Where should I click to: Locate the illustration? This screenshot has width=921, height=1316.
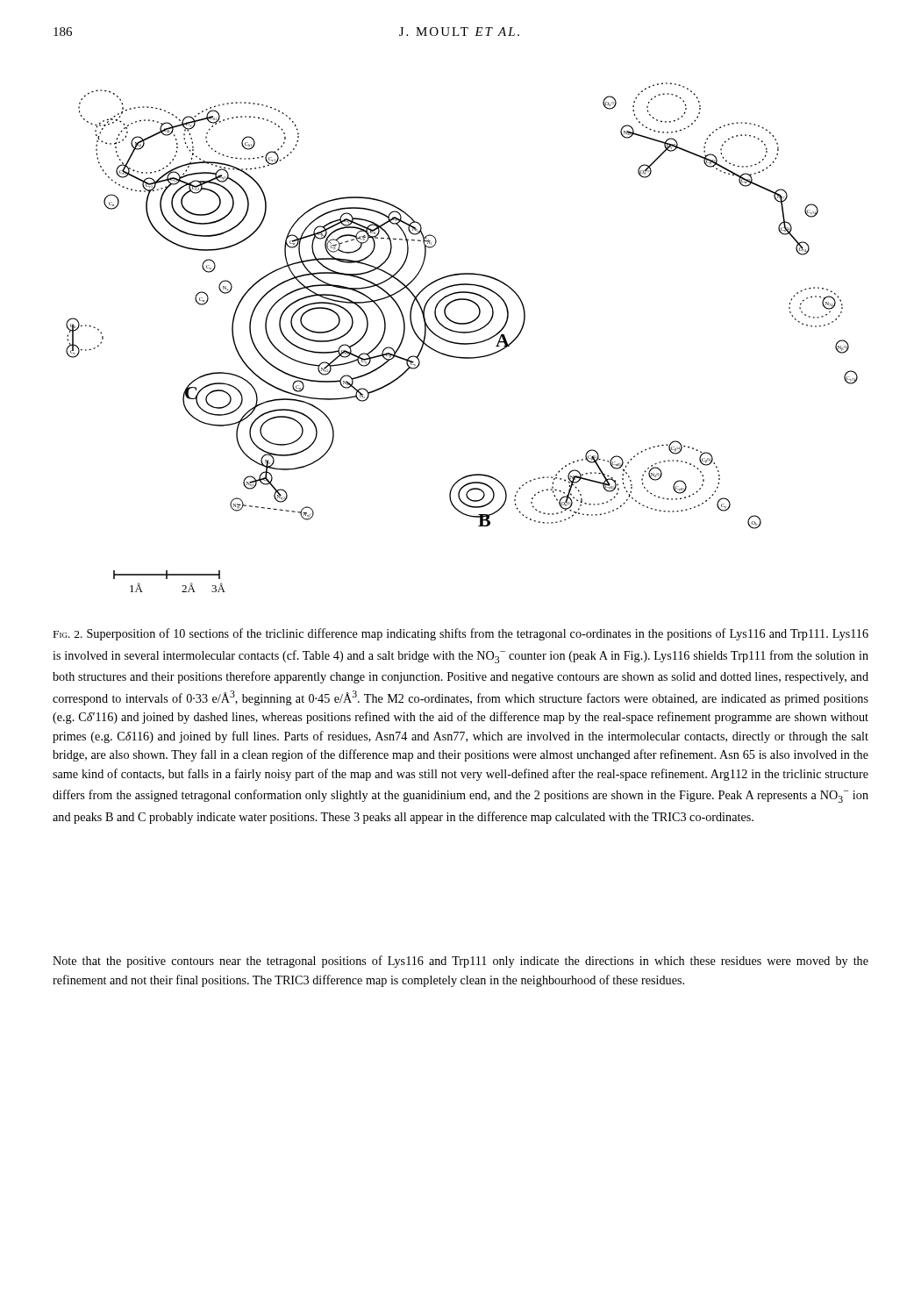point(458,336)
